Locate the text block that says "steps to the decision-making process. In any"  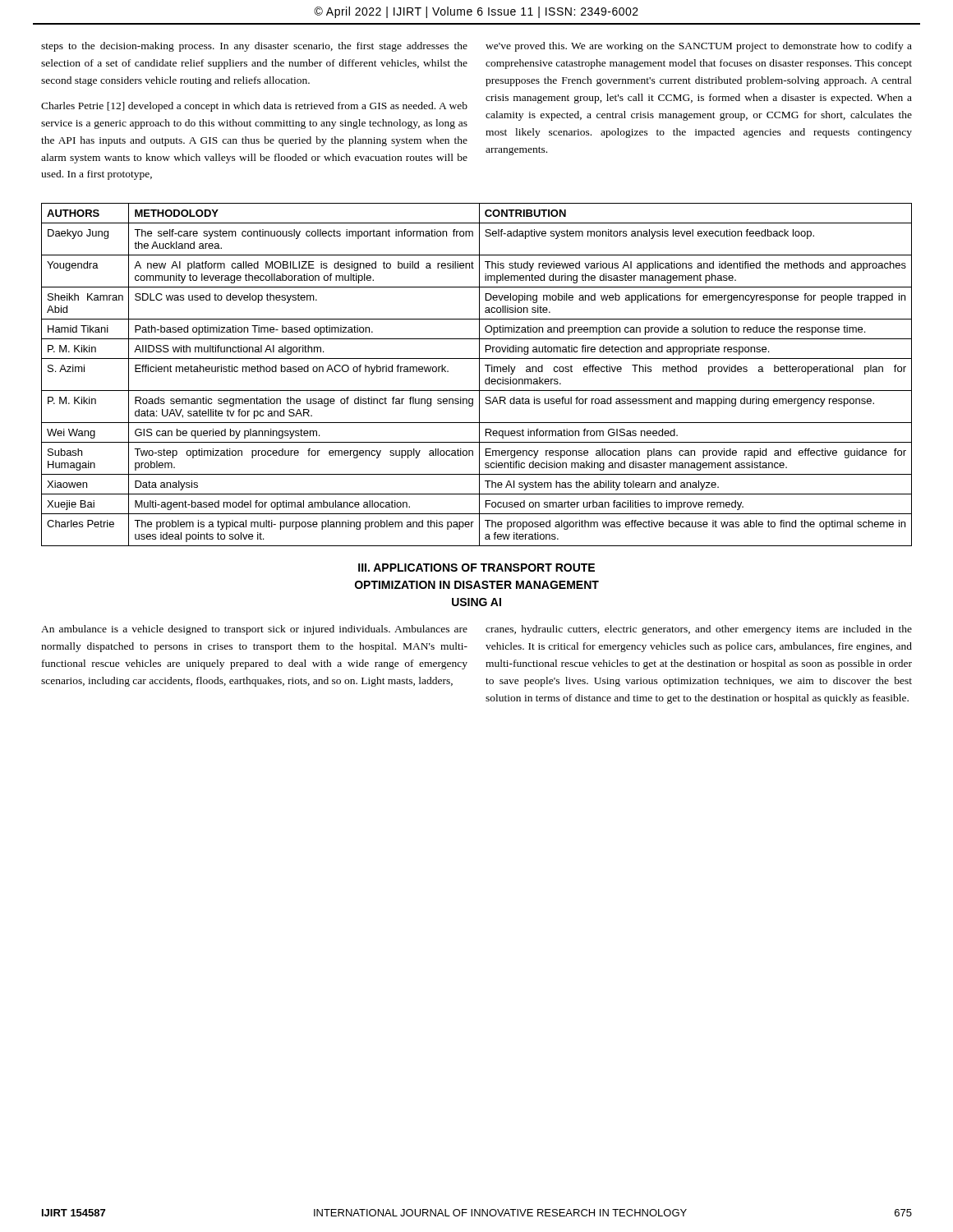pyautogui.click(x=254, y=111)
